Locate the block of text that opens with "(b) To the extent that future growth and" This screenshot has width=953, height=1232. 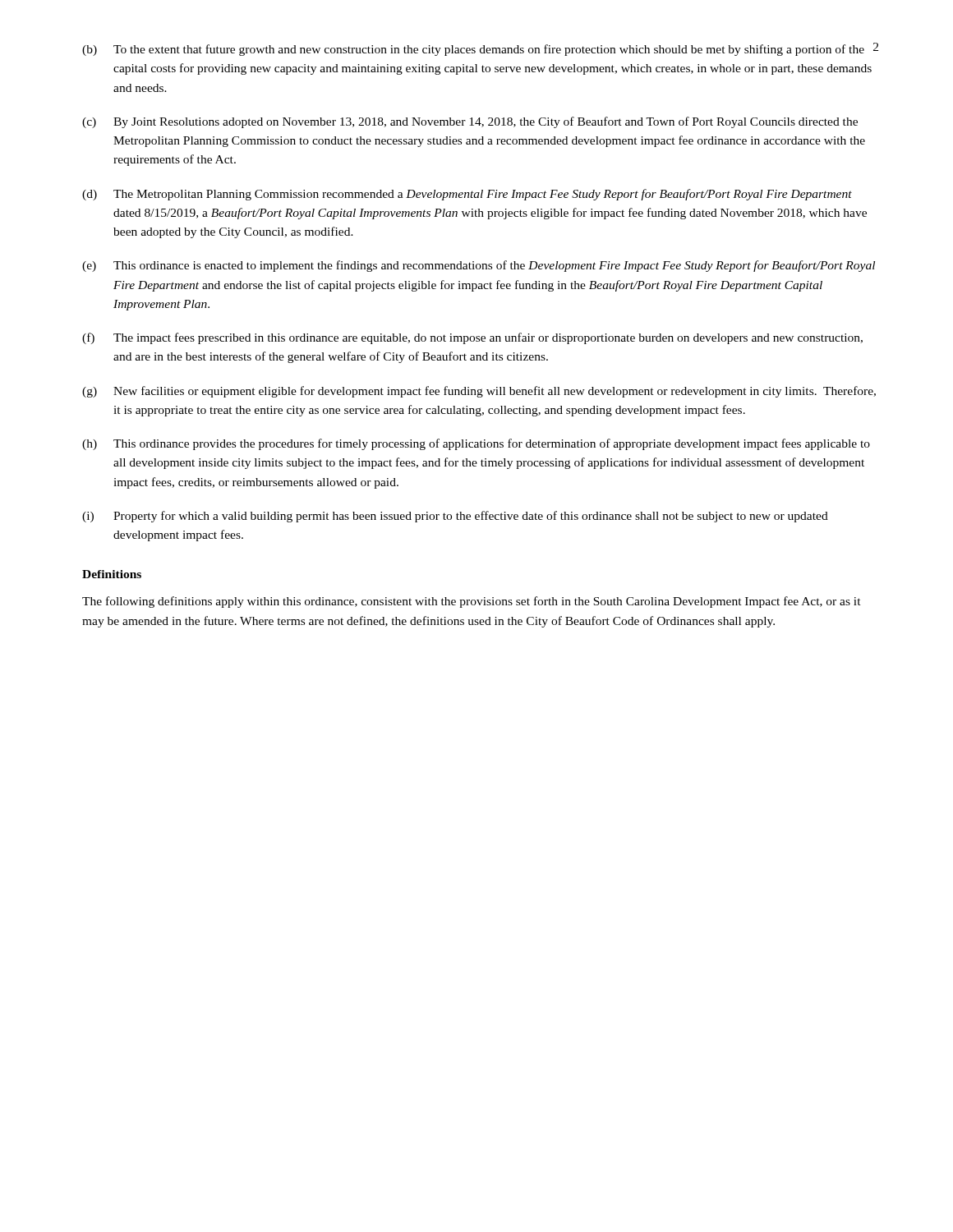point(481,68)
